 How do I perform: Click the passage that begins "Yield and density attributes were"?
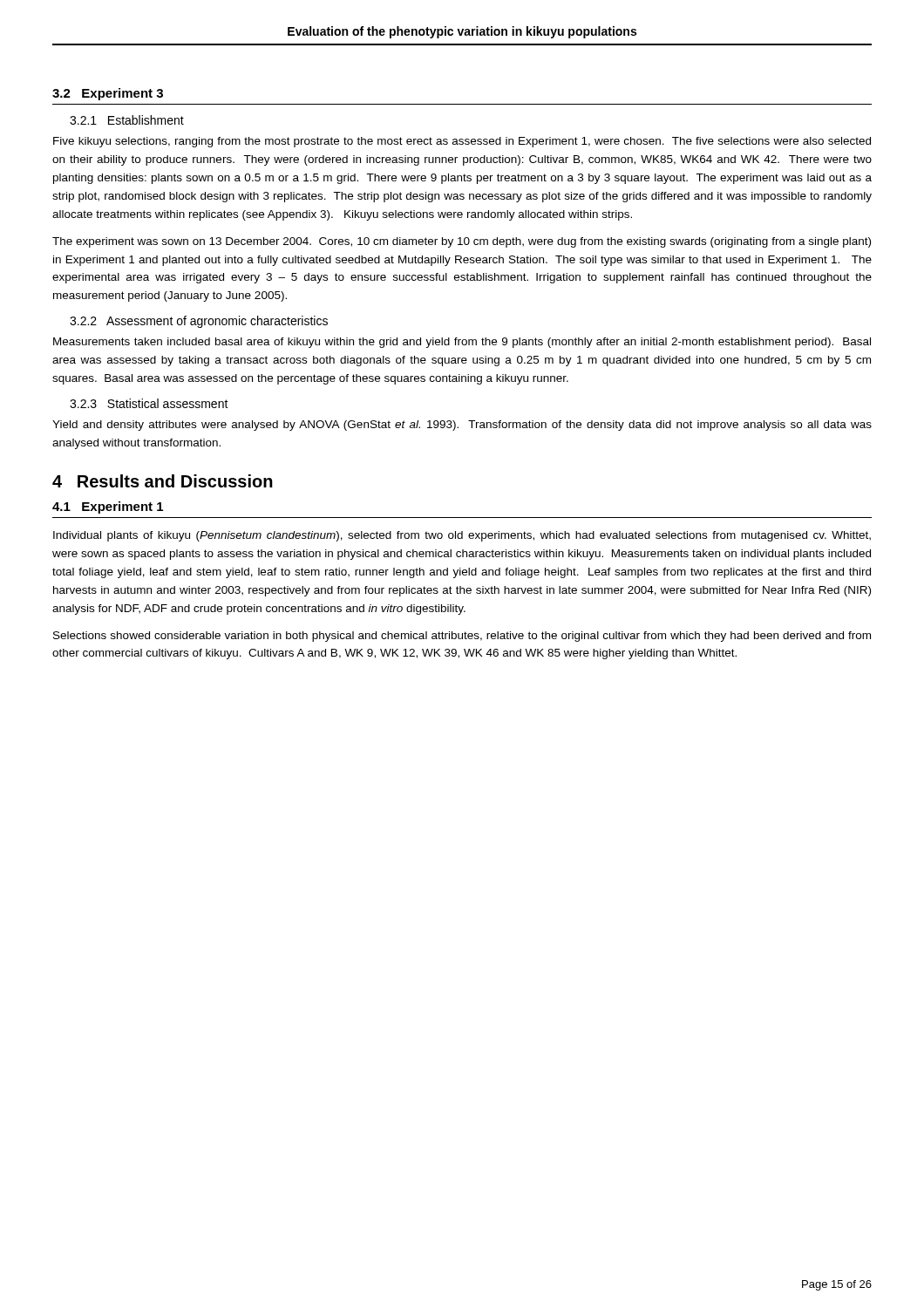point(462,433)
